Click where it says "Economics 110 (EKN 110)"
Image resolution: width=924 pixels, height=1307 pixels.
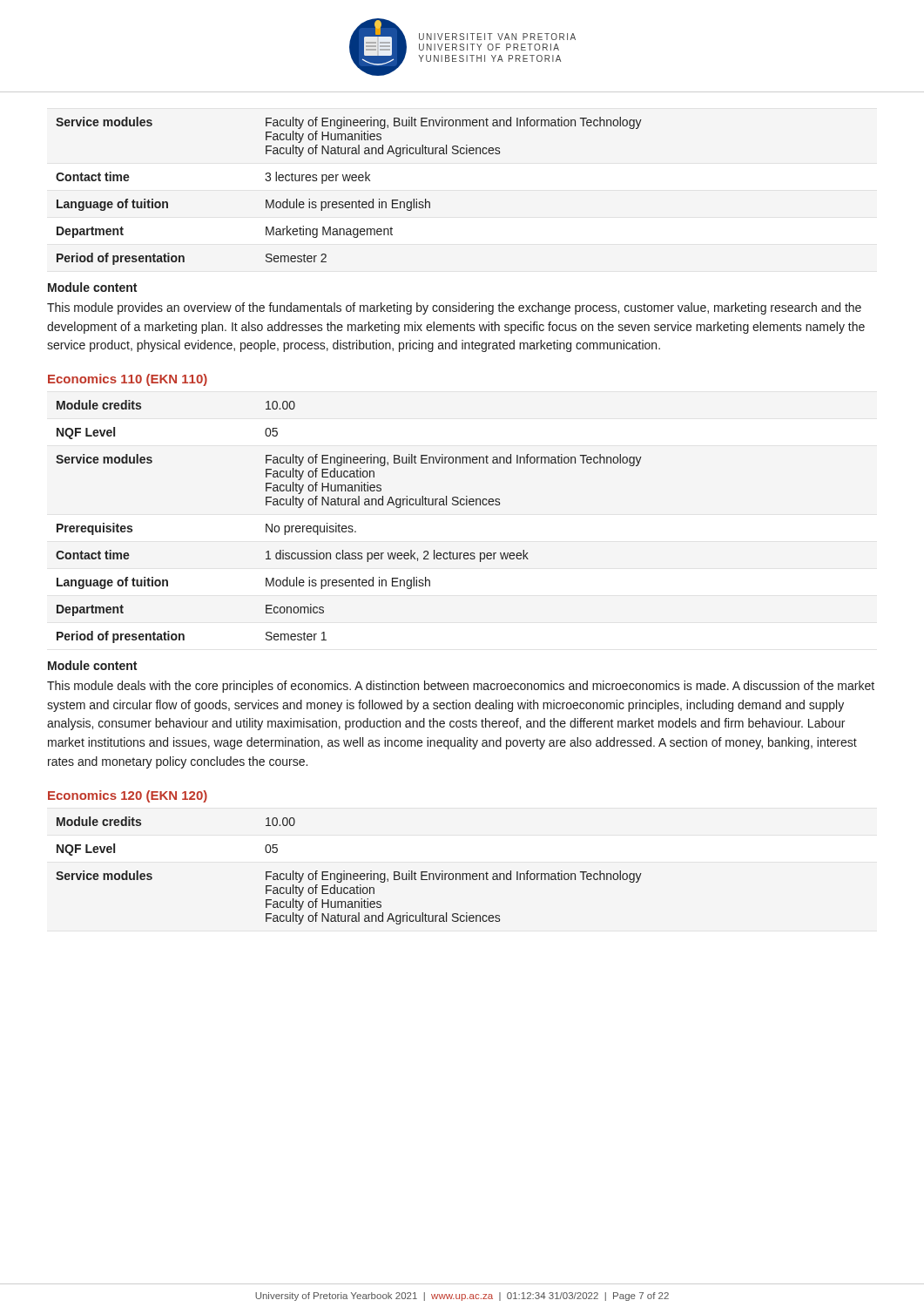[127, 379]
